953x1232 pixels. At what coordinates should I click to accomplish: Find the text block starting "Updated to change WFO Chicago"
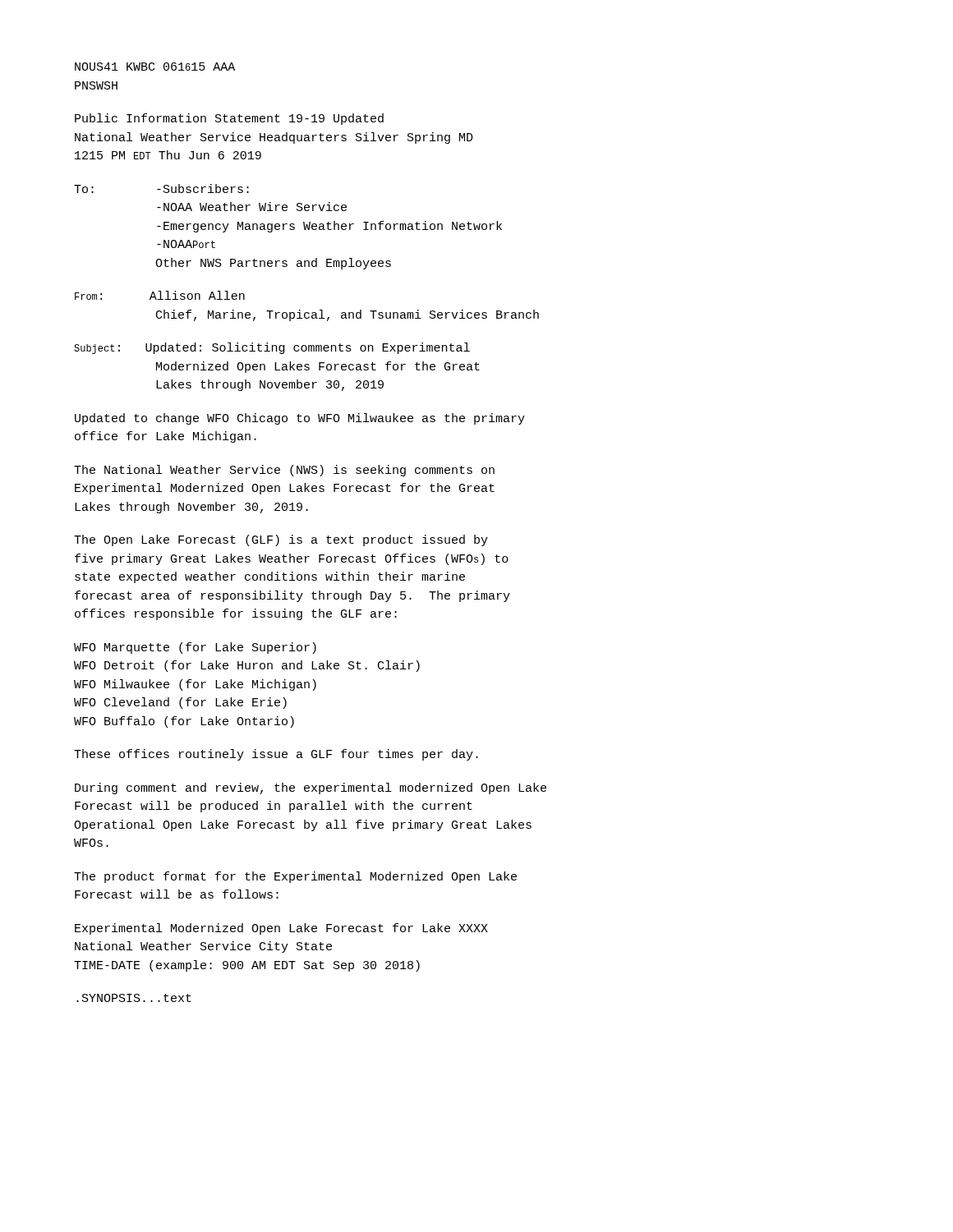[299, 428]
